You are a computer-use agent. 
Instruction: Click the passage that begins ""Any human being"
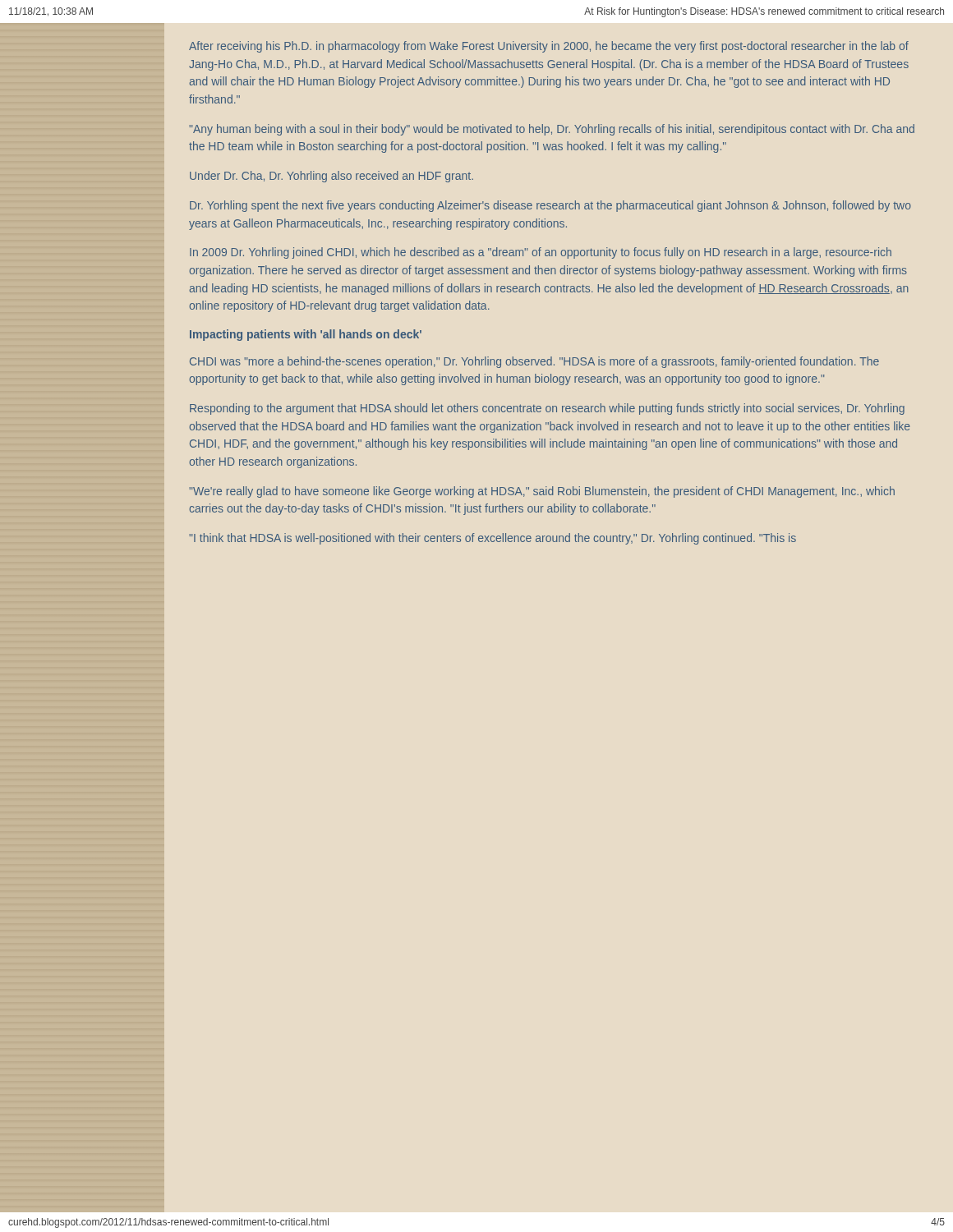click(x=552, y=138)
